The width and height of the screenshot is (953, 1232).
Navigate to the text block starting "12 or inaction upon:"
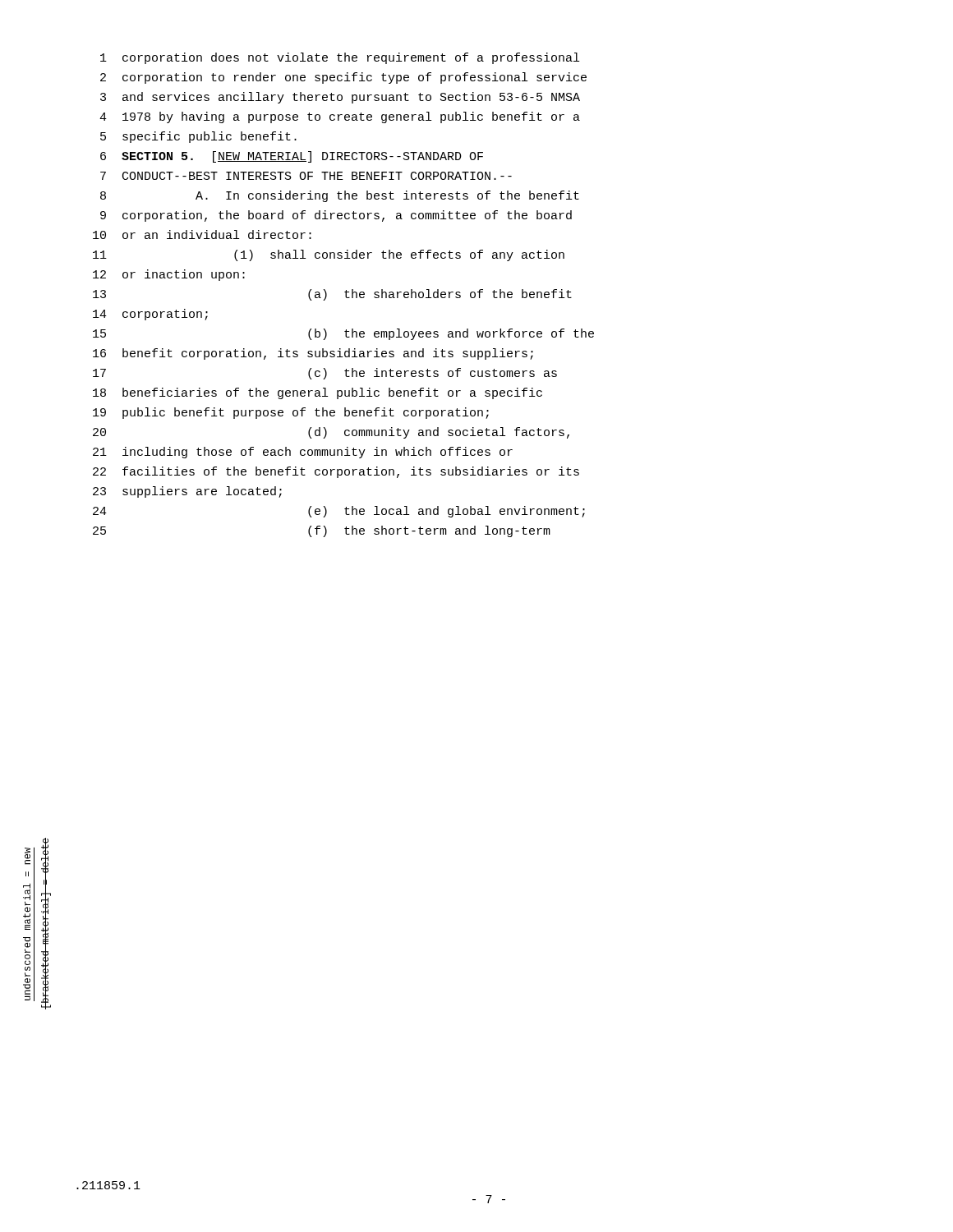click(x=169, y=275)
